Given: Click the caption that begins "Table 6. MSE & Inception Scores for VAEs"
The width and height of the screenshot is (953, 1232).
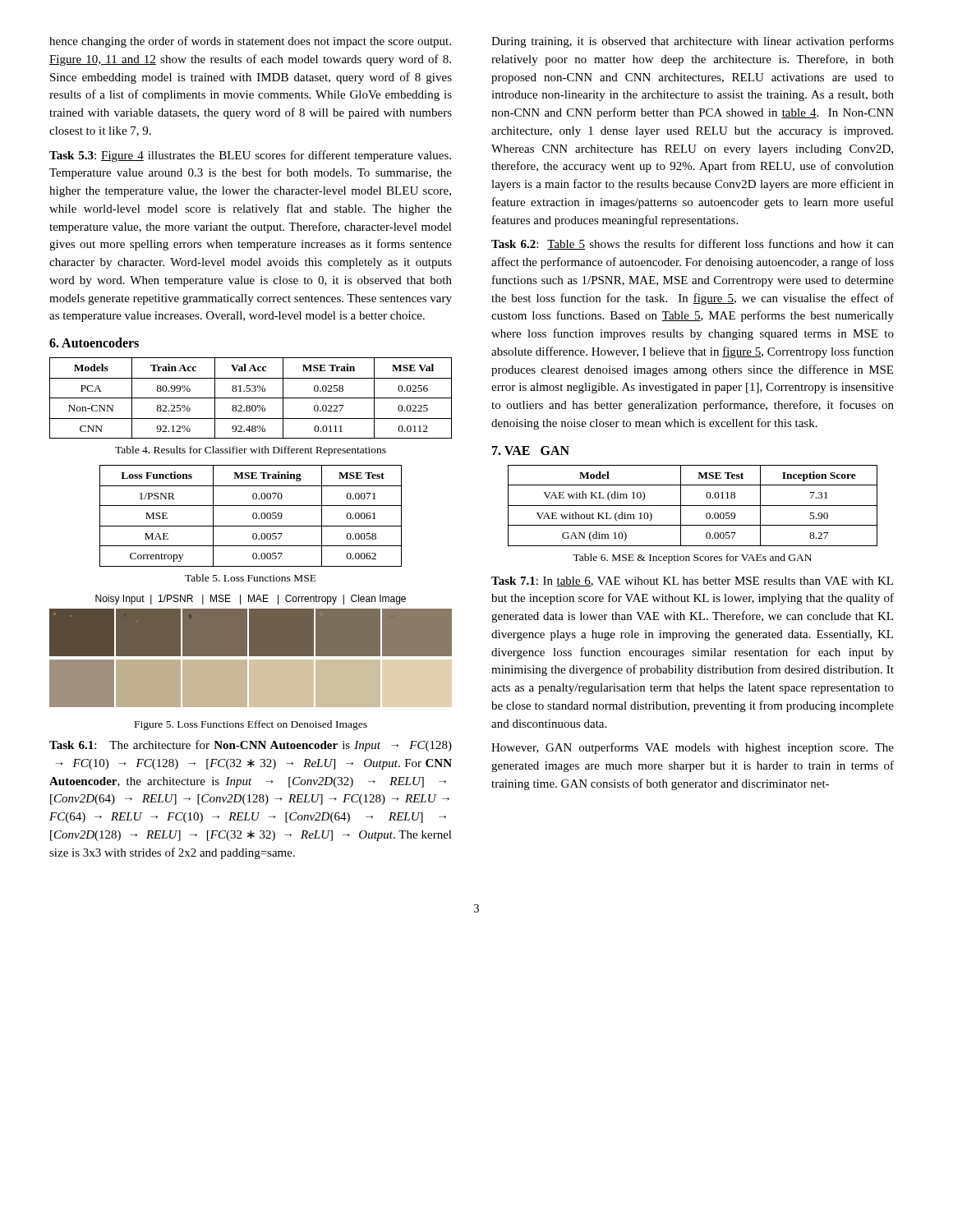Looking at the screenshot, I should tap(693, 557).
